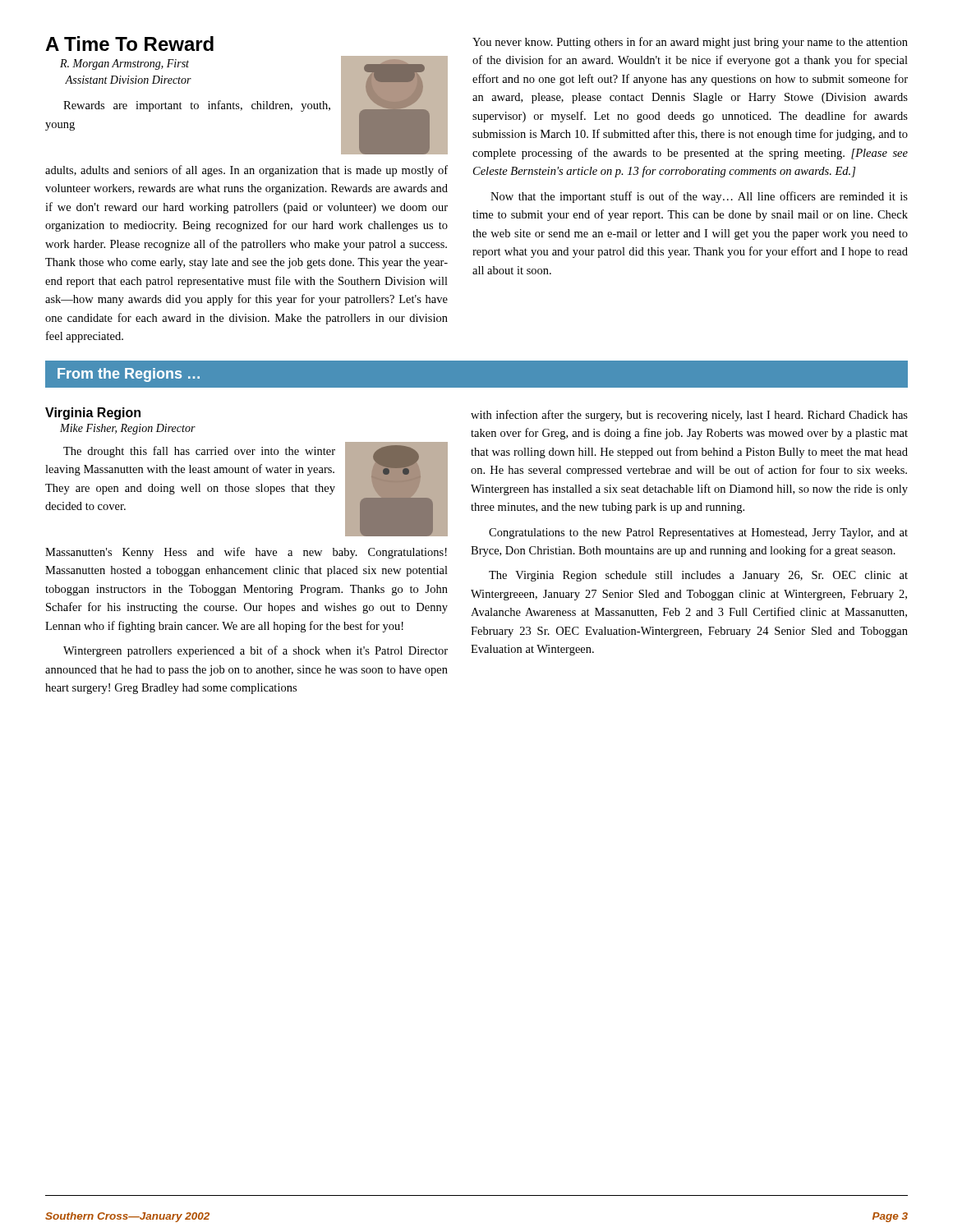This screenshot has width=953, height=1232.
Task: Find the passage starting "Massanutten's Kenny Hess and wife"
Action: (246, 620)
